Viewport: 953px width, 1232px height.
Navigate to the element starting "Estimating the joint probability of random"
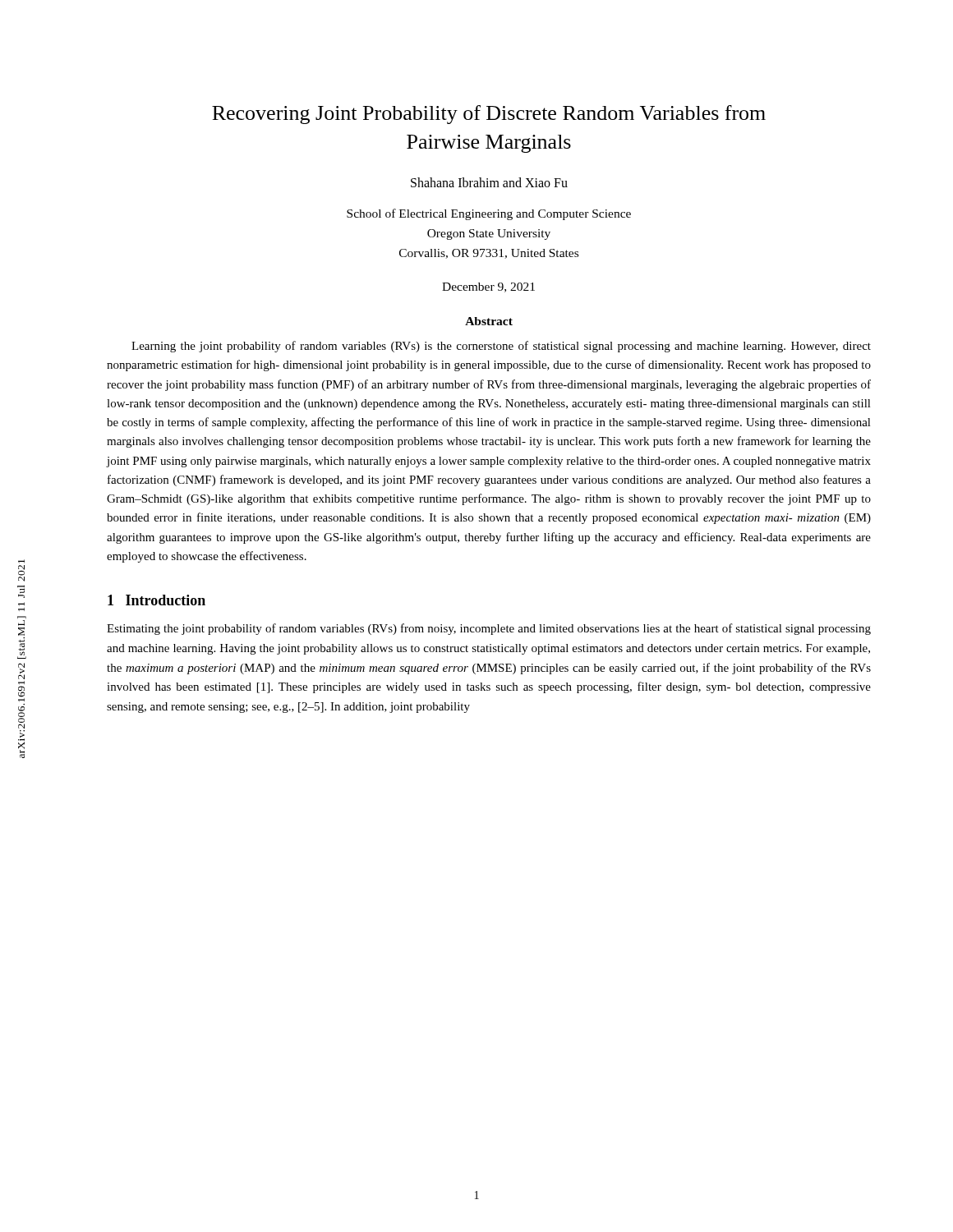489,667
